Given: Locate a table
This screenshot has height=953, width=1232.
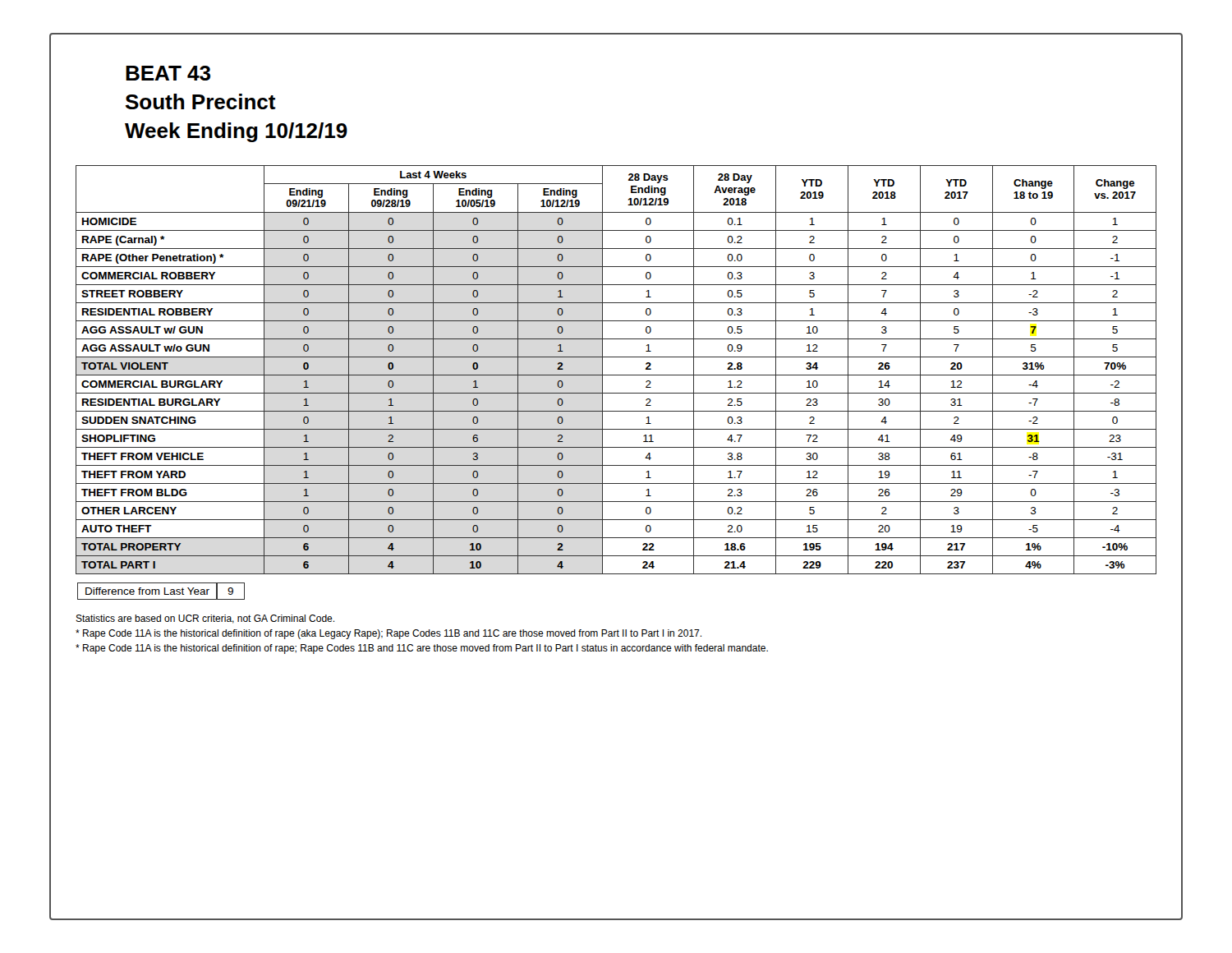Looking at the screenshot, I should pos(616,370).
